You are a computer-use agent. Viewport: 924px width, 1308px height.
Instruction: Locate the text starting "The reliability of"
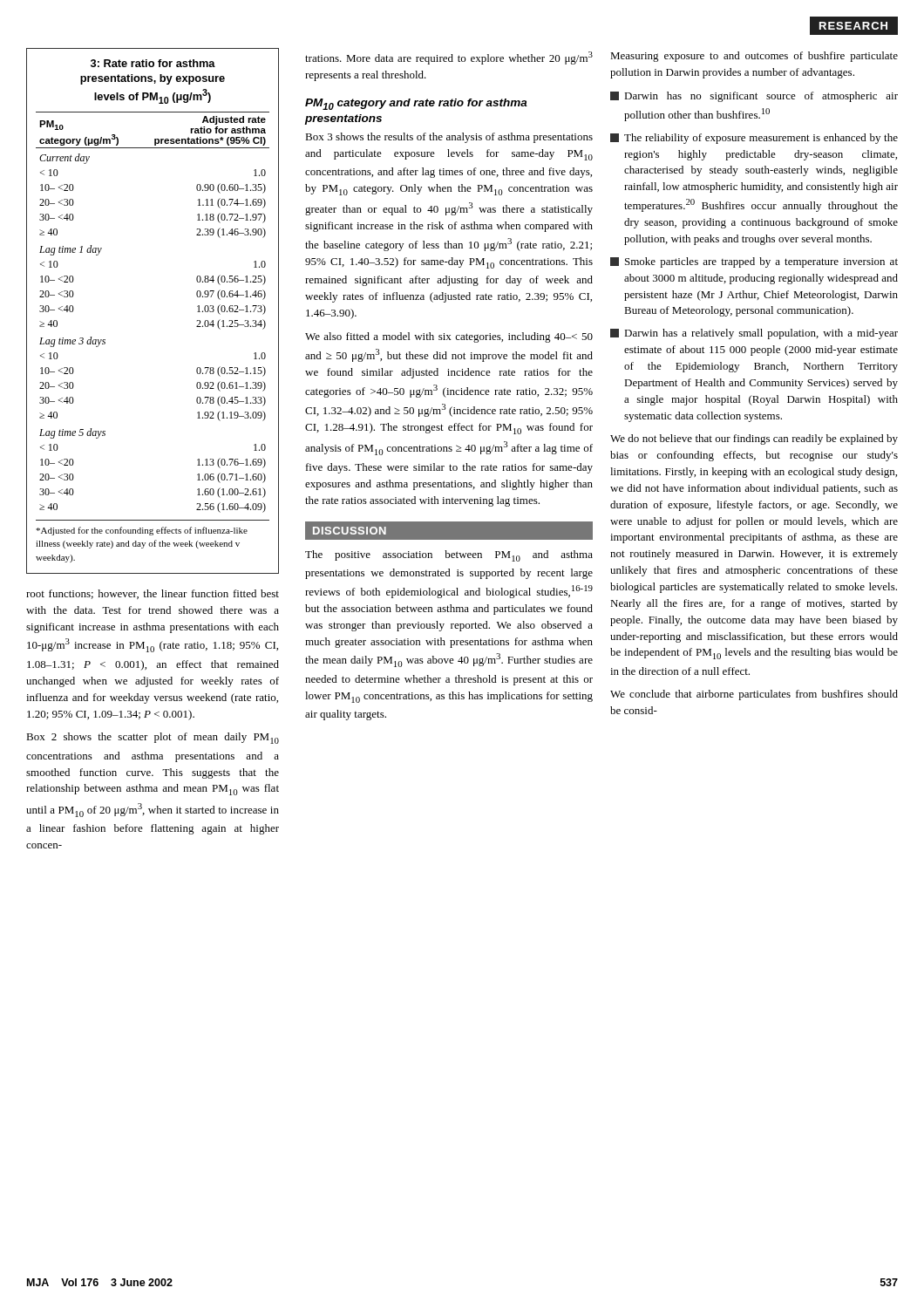pyautogui.click(x=754, y=189)
